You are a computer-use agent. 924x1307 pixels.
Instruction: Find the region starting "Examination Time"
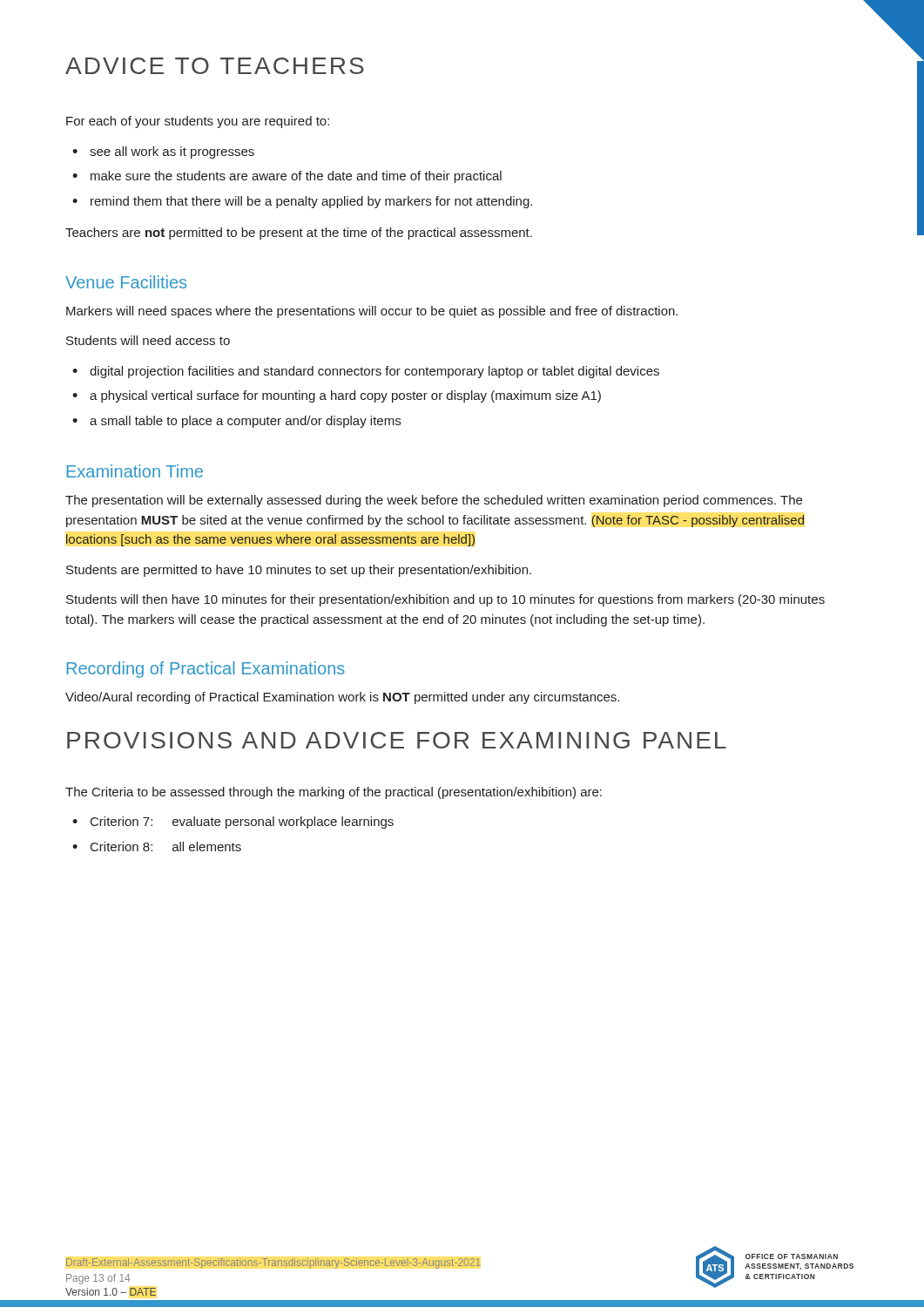tap(135, 472)
